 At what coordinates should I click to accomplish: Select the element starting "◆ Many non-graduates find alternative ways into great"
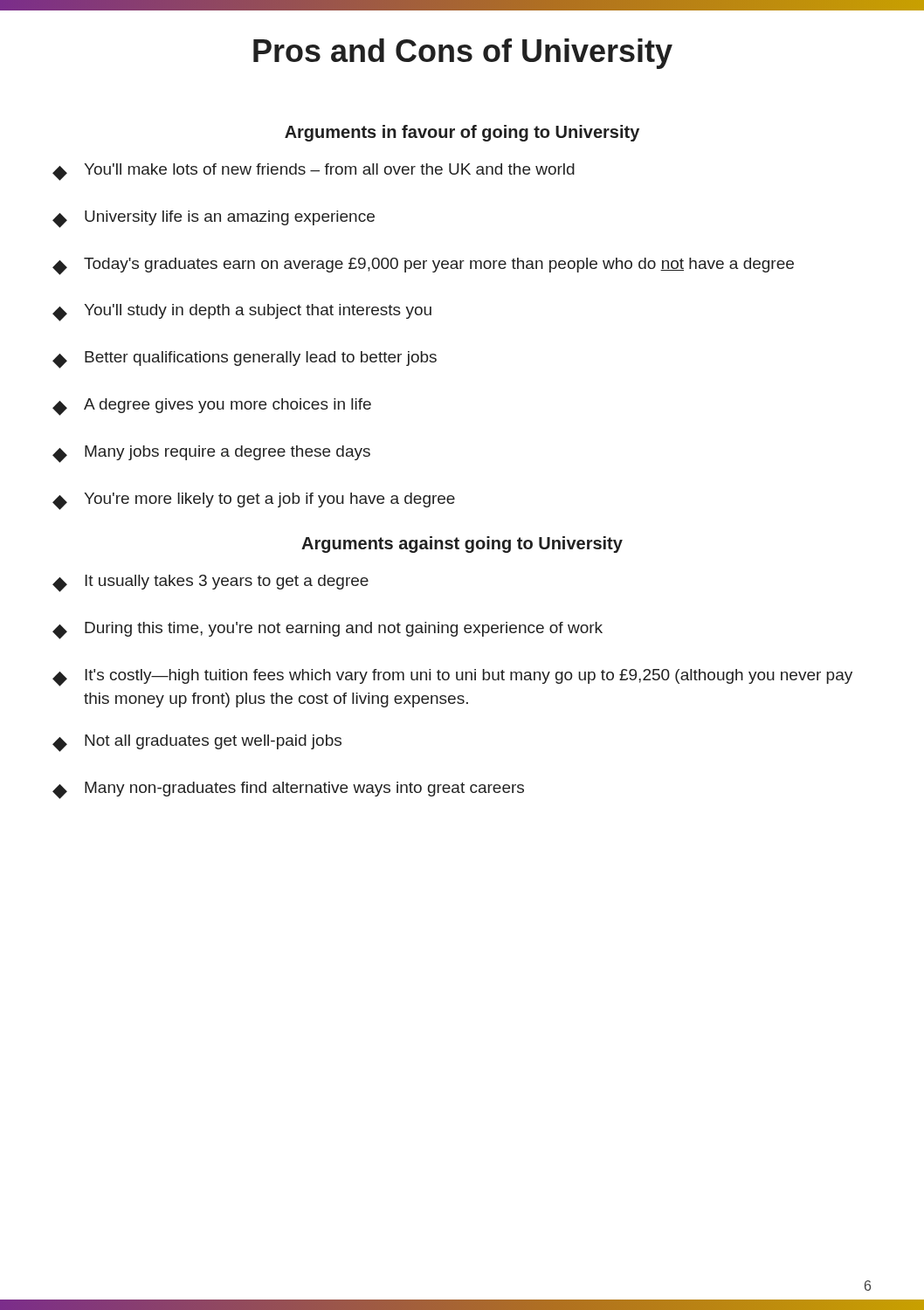[x=462, y=790]
